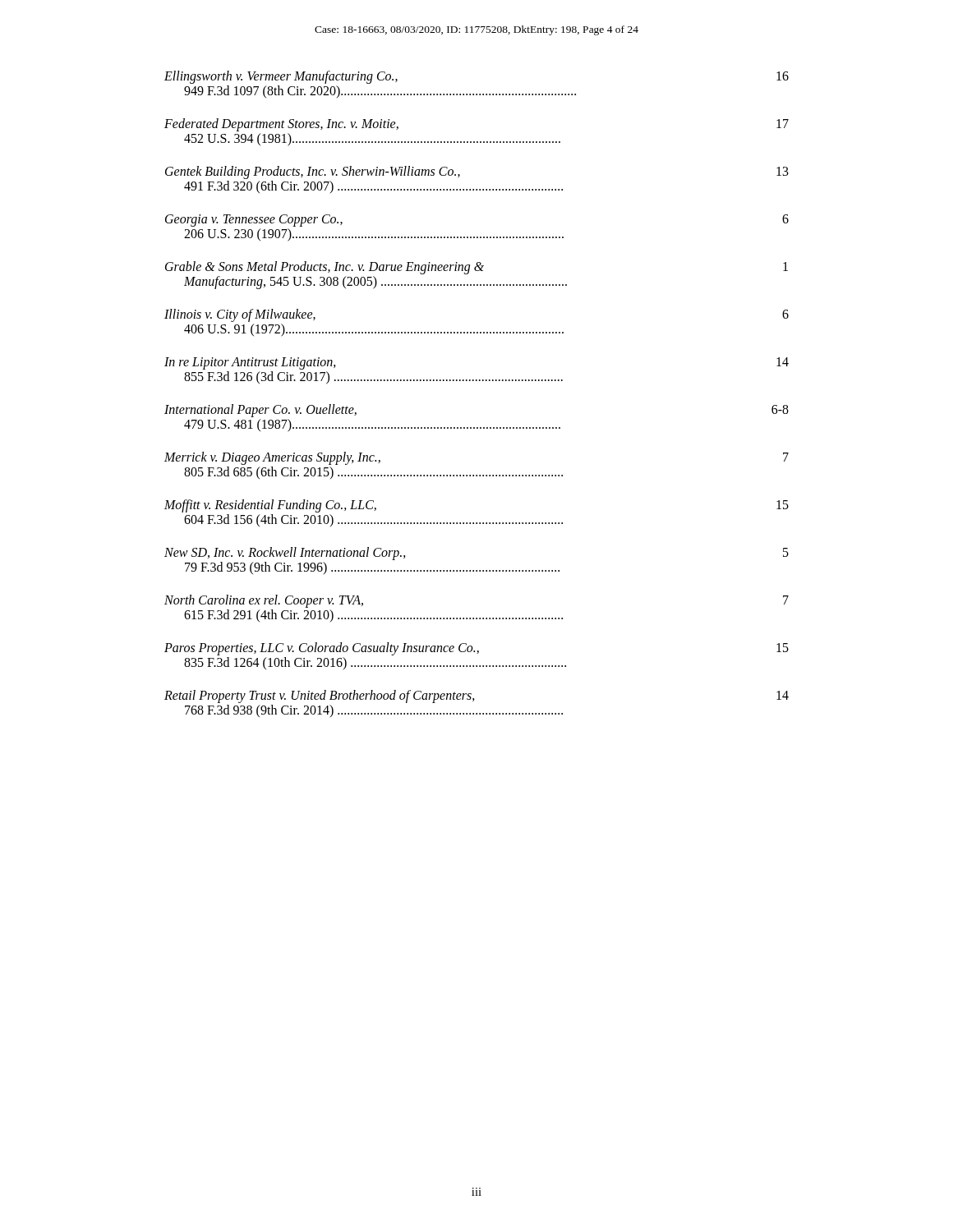Point to the block beginning "Ellingsworth v. Vermeer Manufacturing Co.,"

pyautogui.click(x=476, y=84)
